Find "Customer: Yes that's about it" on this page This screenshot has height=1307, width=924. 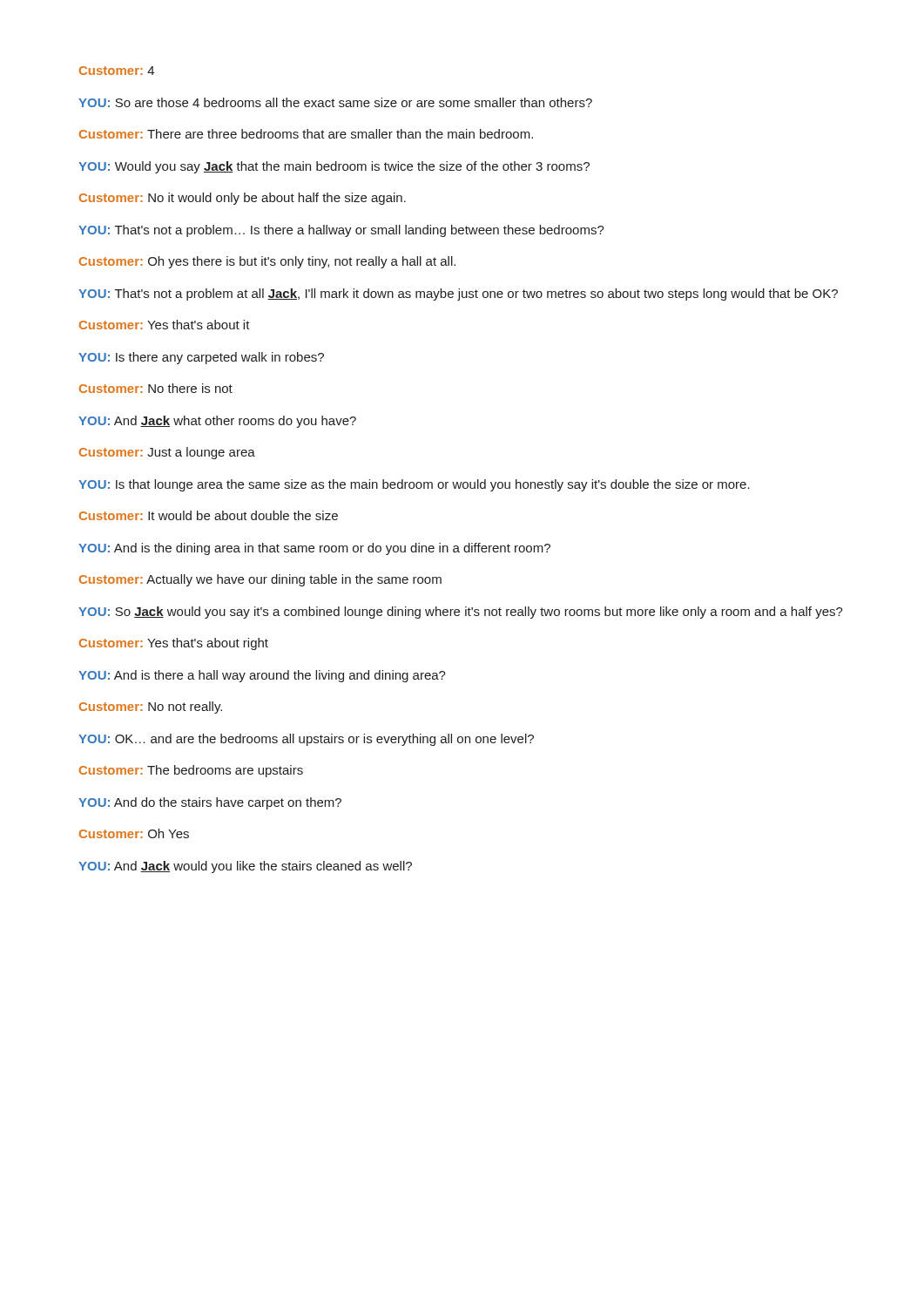coord(164,325)
